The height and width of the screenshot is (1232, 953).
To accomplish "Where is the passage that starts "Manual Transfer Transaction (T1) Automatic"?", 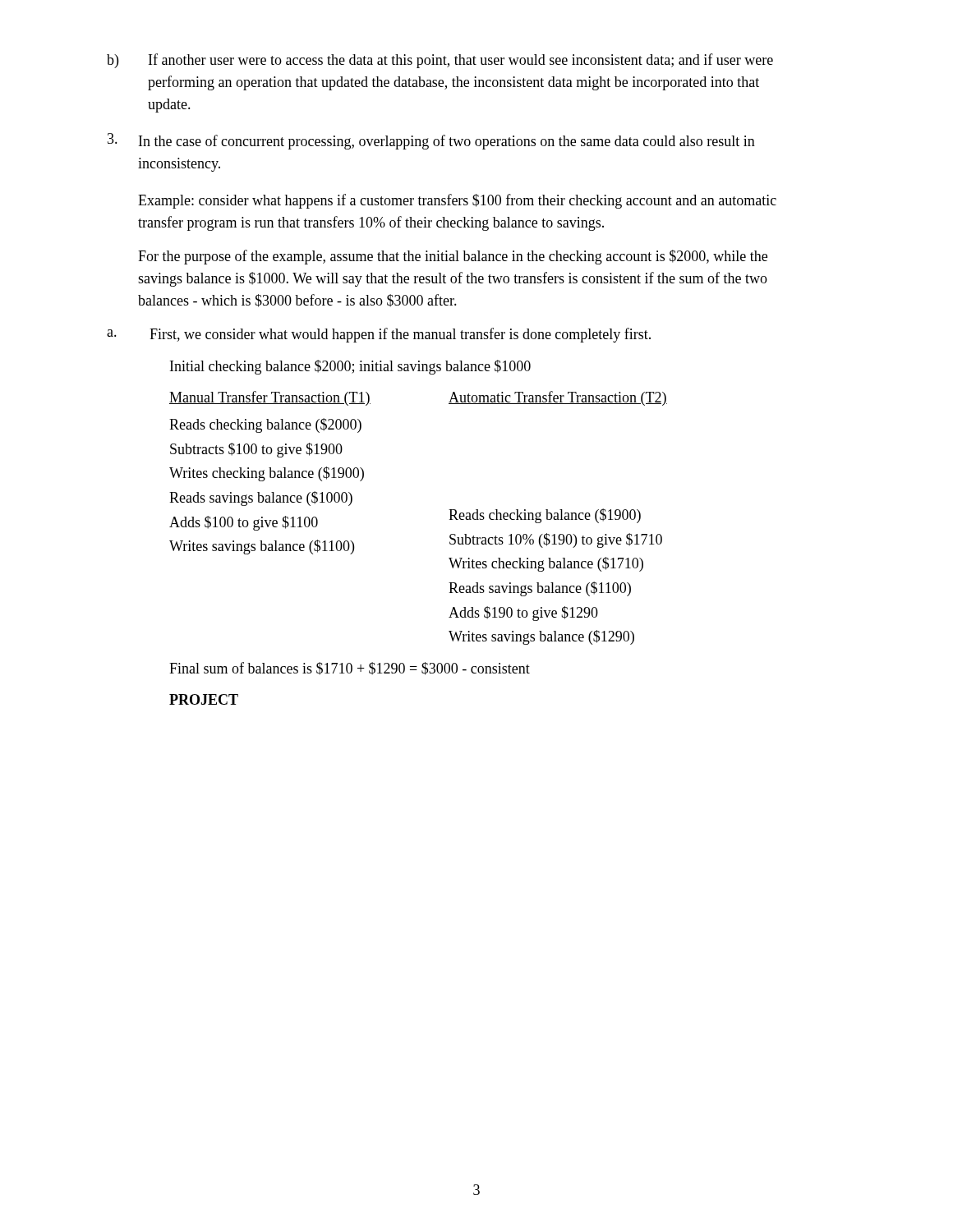I will (457, 398).
